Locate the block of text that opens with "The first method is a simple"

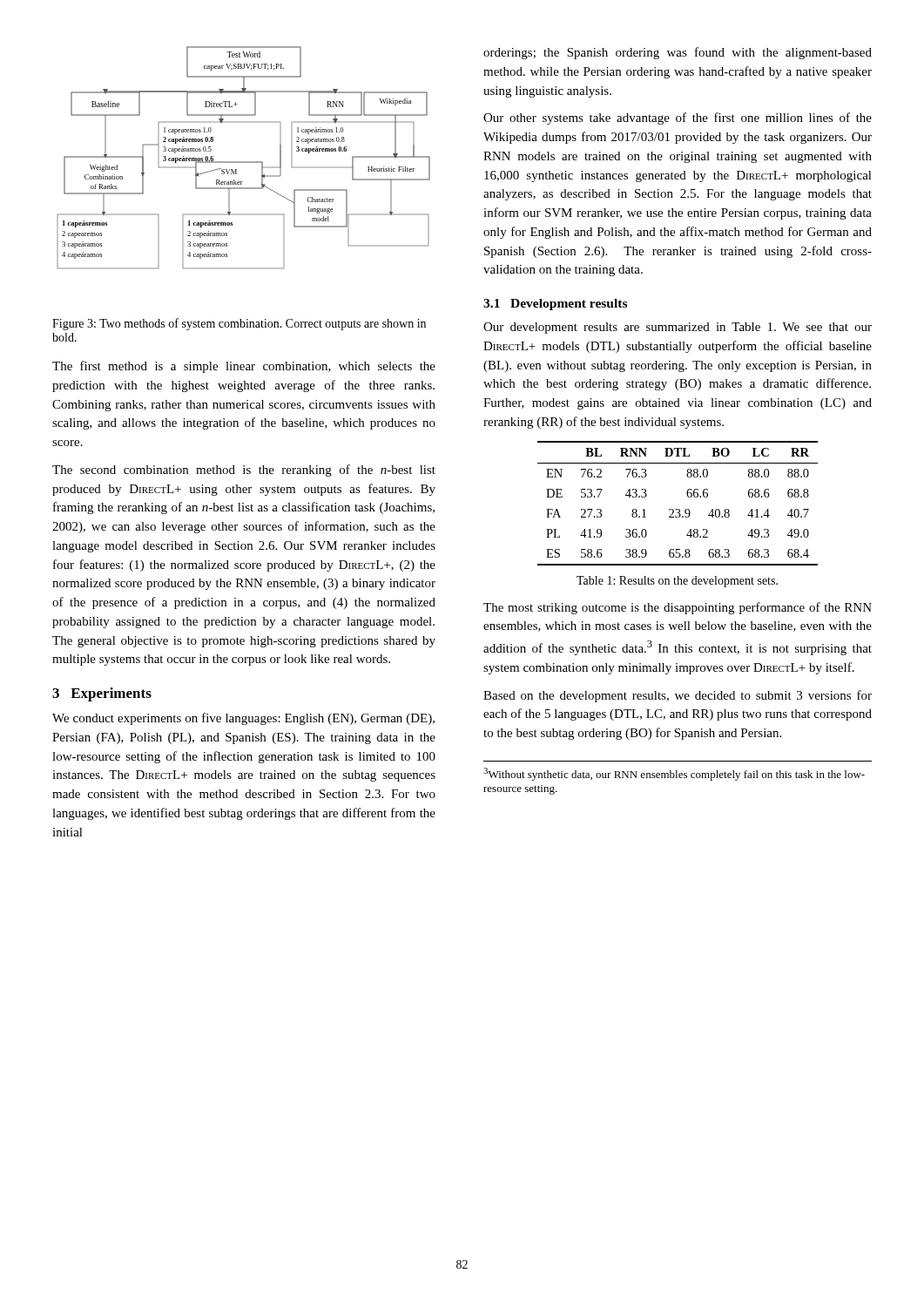pyautogui.click(x=244, y=404)
